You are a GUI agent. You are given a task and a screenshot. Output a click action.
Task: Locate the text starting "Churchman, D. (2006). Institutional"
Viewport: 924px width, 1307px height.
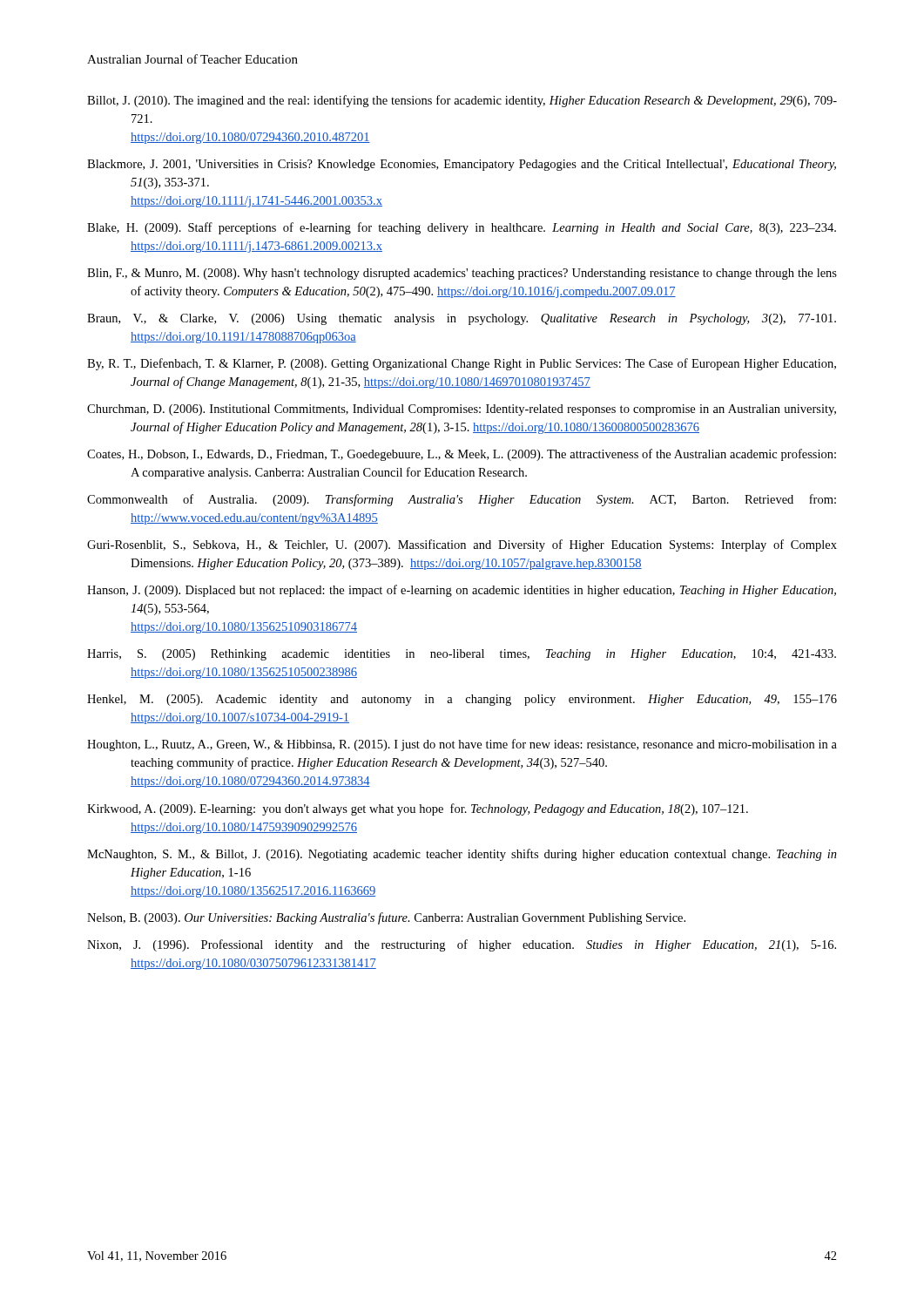(462, 418)
